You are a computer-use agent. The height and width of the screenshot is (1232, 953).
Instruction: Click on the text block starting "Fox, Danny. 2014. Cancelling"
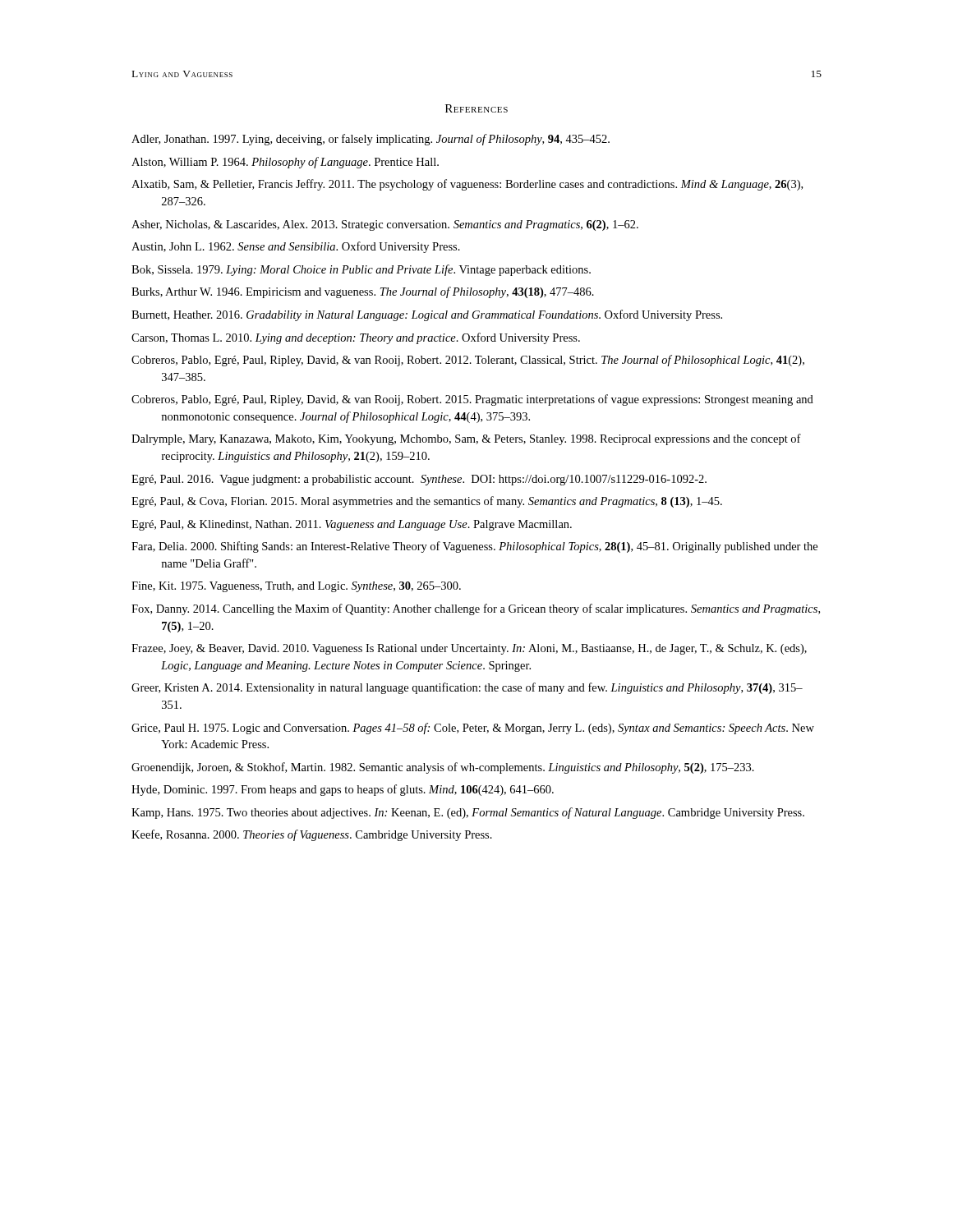(476, 617)
